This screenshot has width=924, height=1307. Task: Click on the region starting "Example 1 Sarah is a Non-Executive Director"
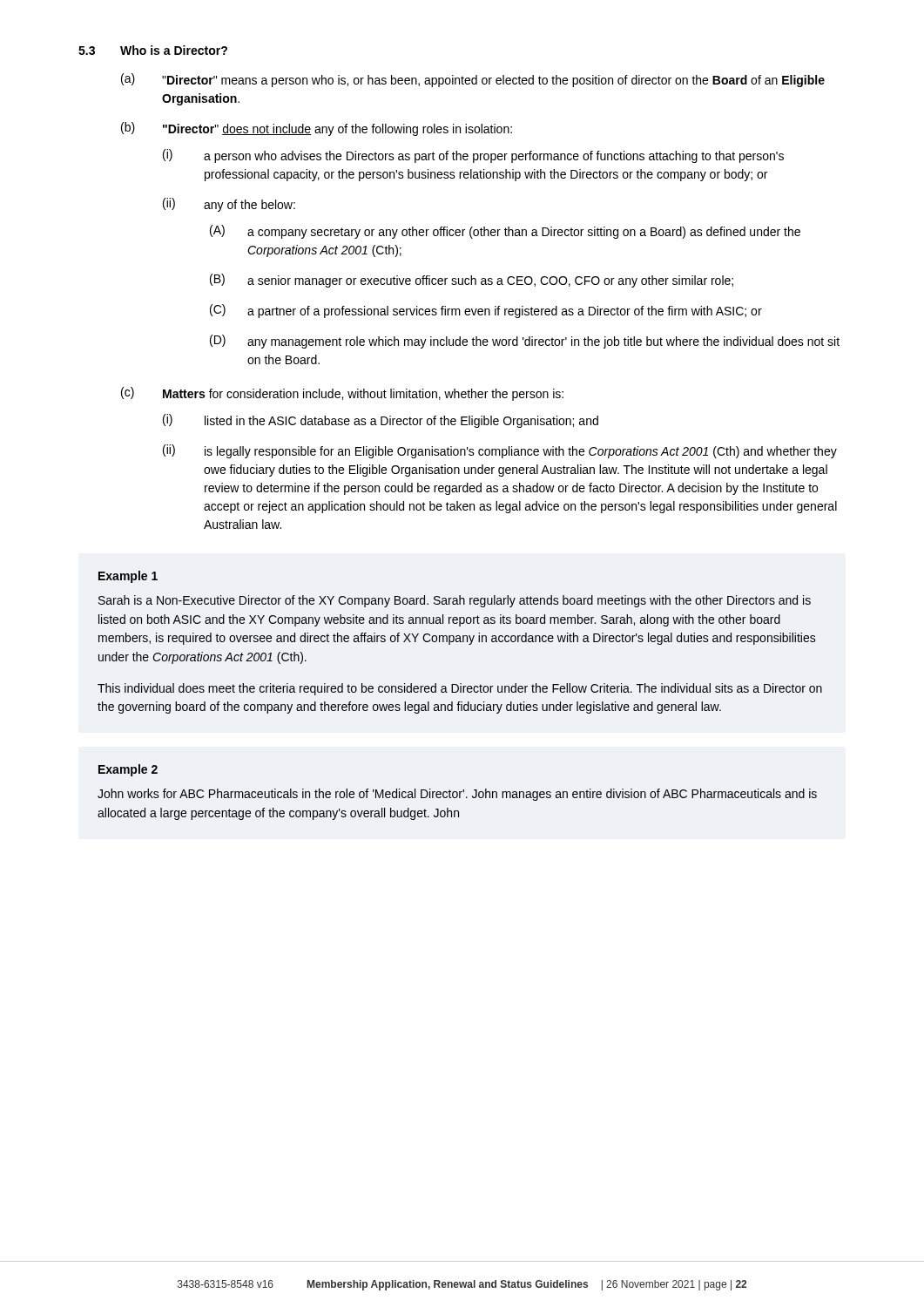click(462, 643)
